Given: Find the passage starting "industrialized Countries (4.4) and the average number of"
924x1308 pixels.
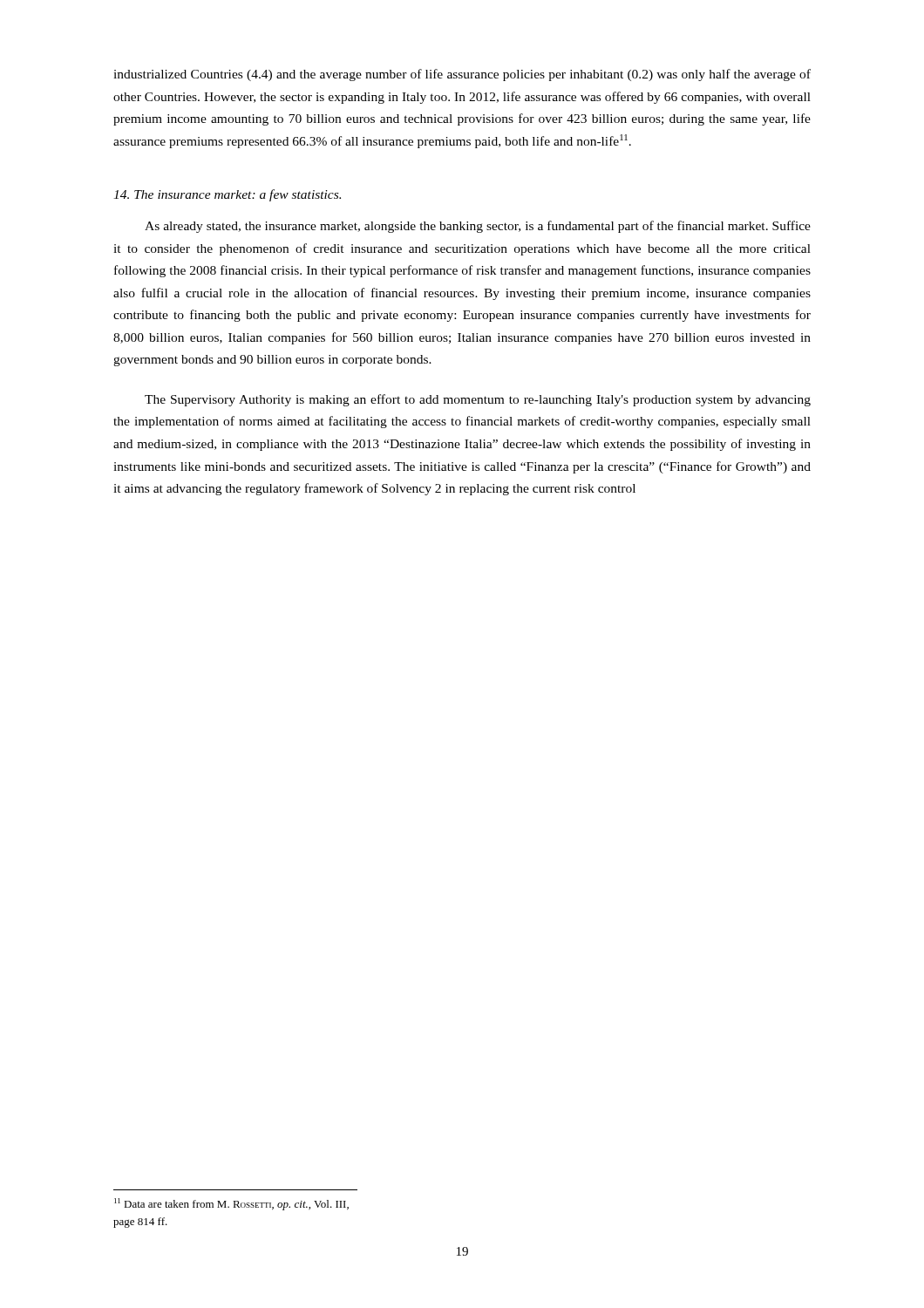Looking at the screenshot, I should [x=462, y=107].
